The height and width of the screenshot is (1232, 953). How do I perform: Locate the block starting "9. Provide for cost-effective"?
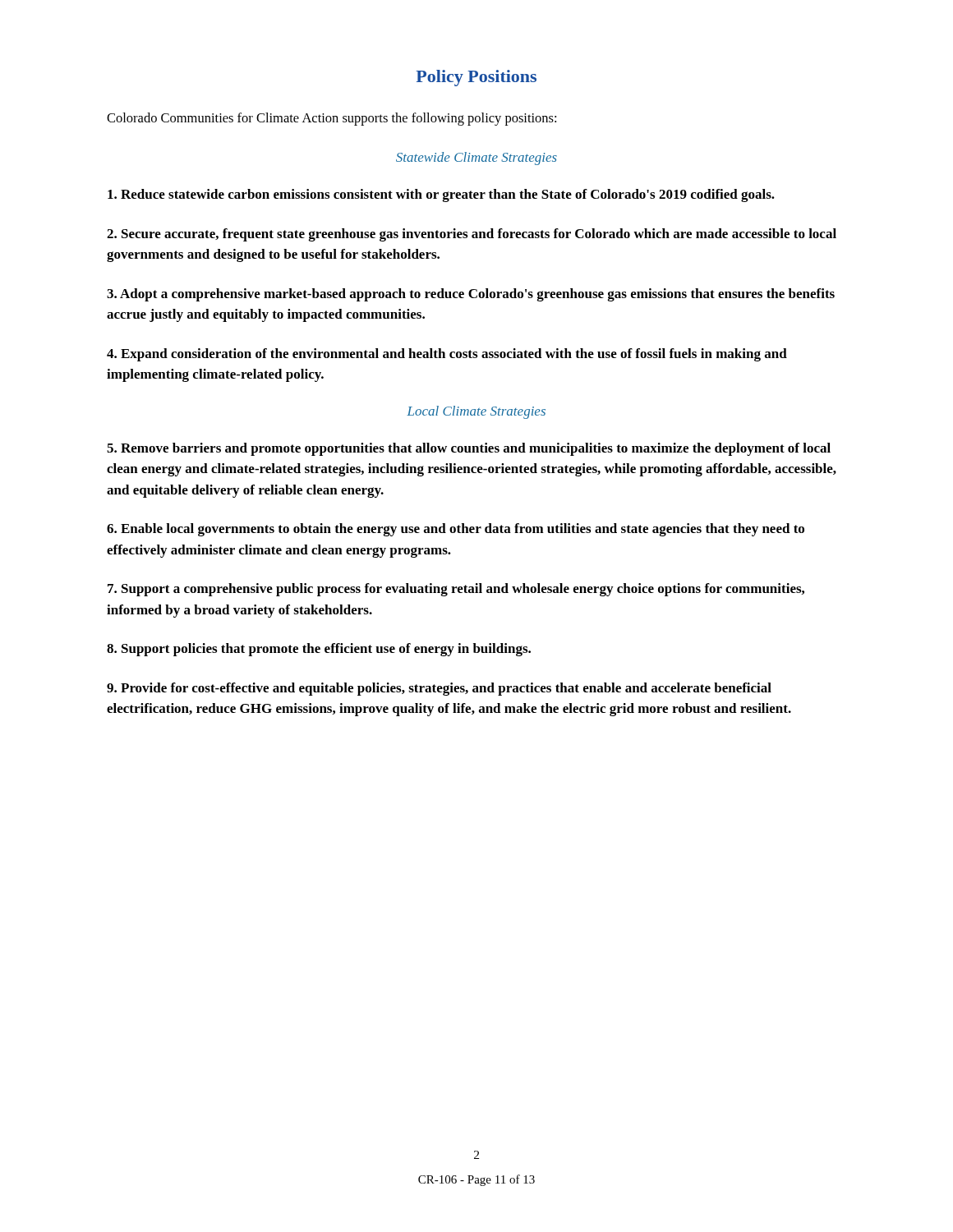[449, 698]
